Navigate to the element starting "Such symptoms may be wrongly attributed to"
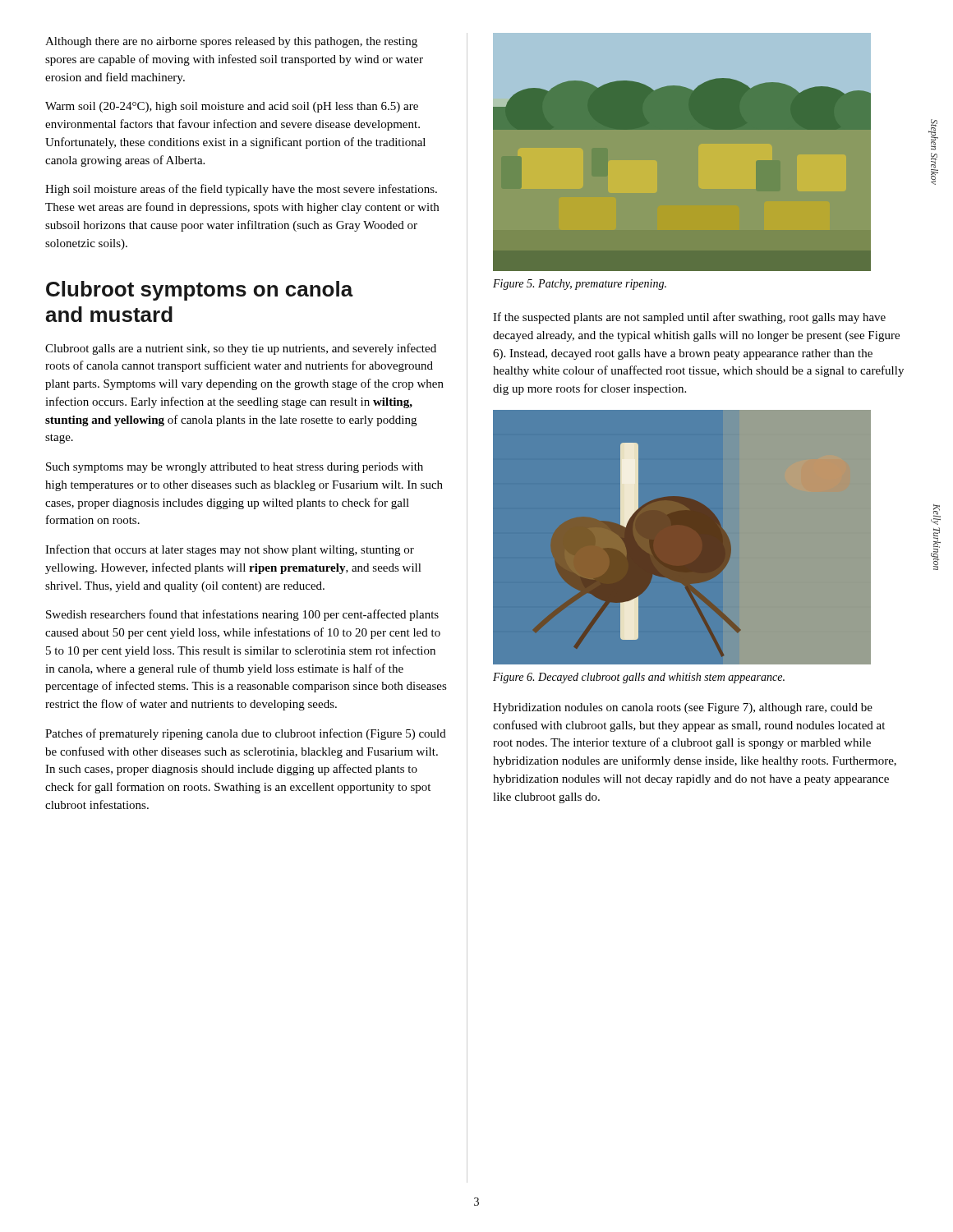 click(244, 493)
